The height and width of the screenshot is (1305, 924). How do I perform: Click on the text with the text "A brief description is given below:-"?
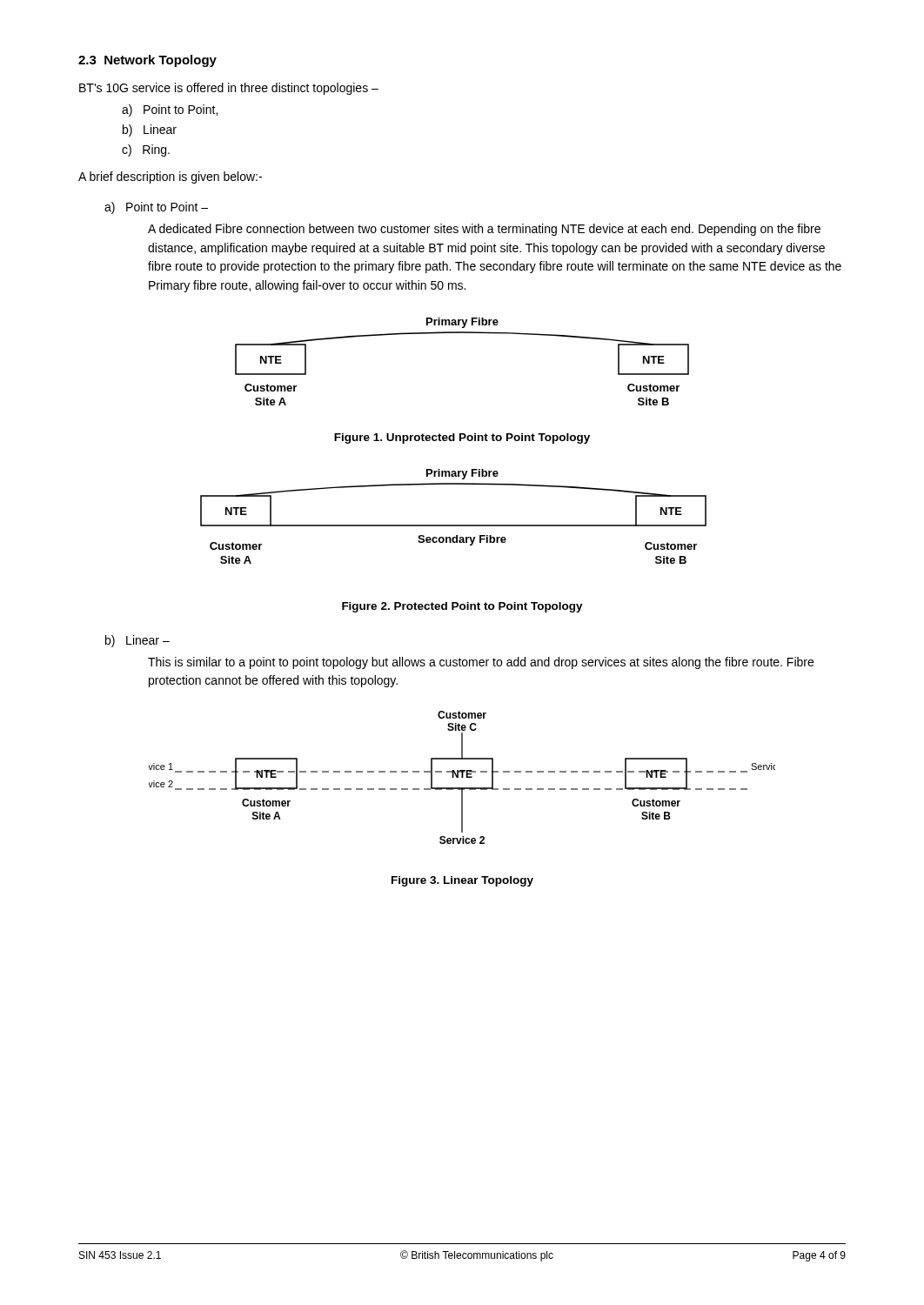(x=170, y=177)
